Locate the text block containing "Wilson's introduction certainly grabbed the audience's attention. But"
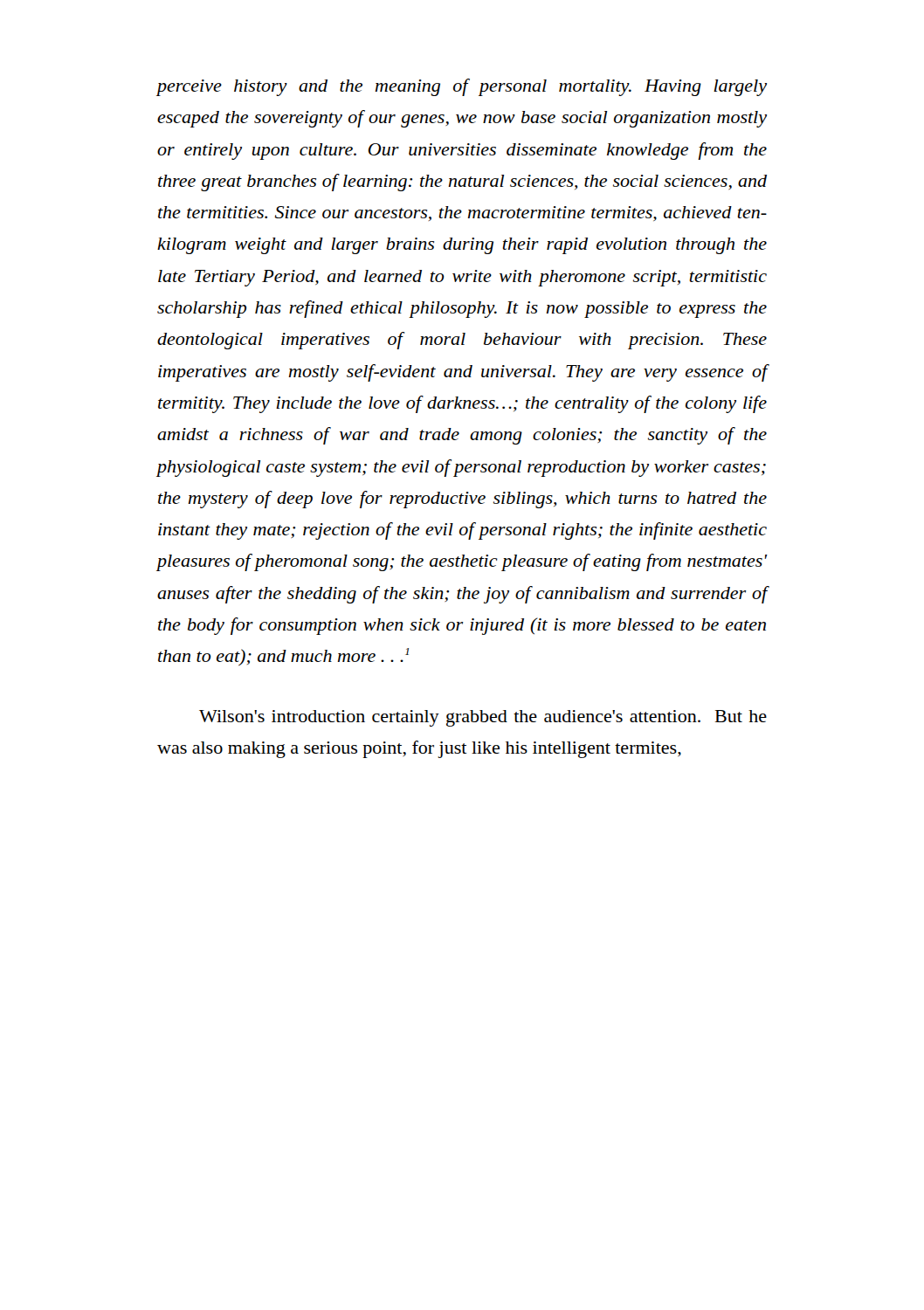The width and height of the screenshot is (924, 1310). pyautogui.click(x=462, y=731)
